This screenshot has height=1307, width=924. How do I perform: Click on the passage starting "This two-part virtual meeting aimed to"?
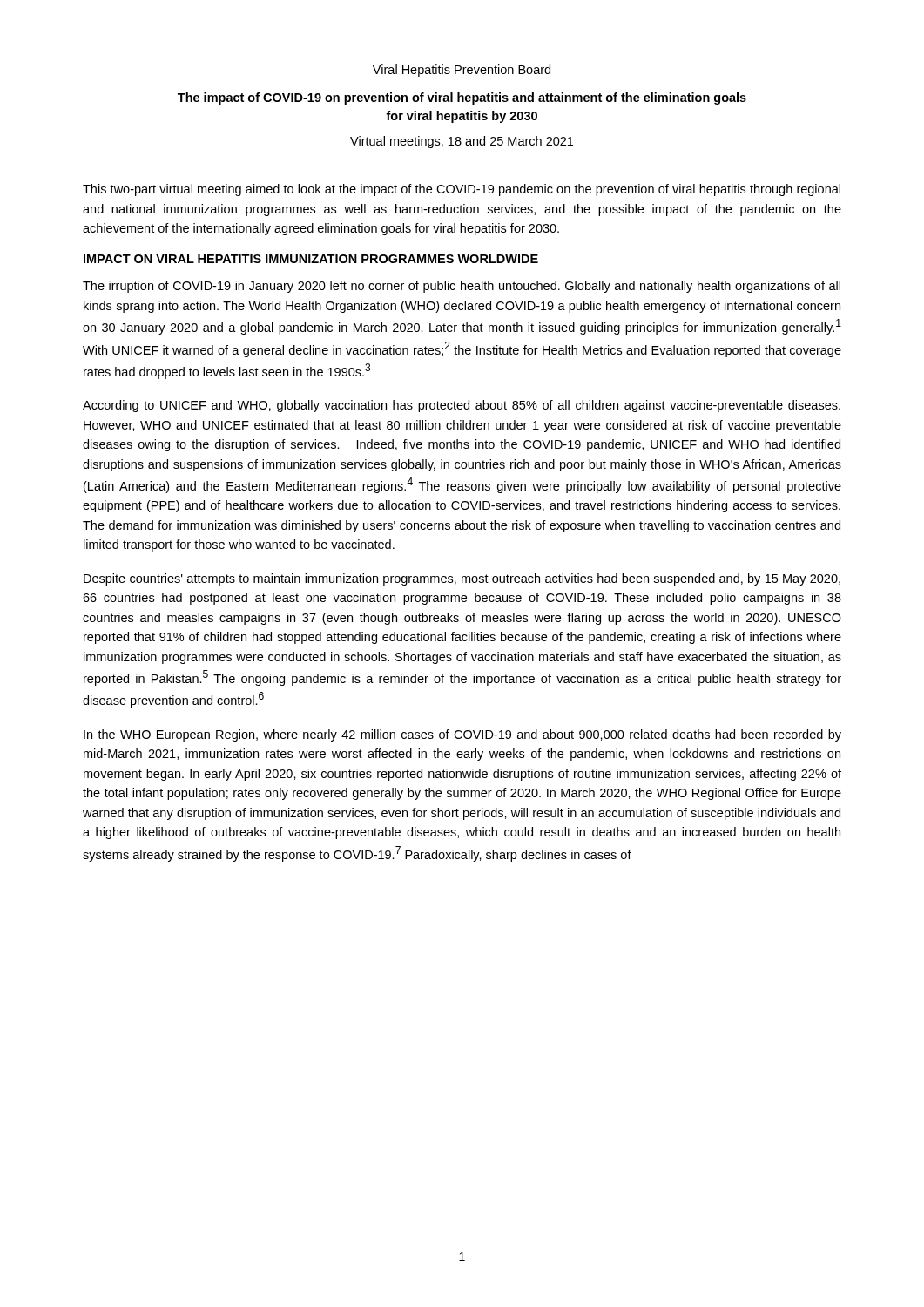point(462,209)
